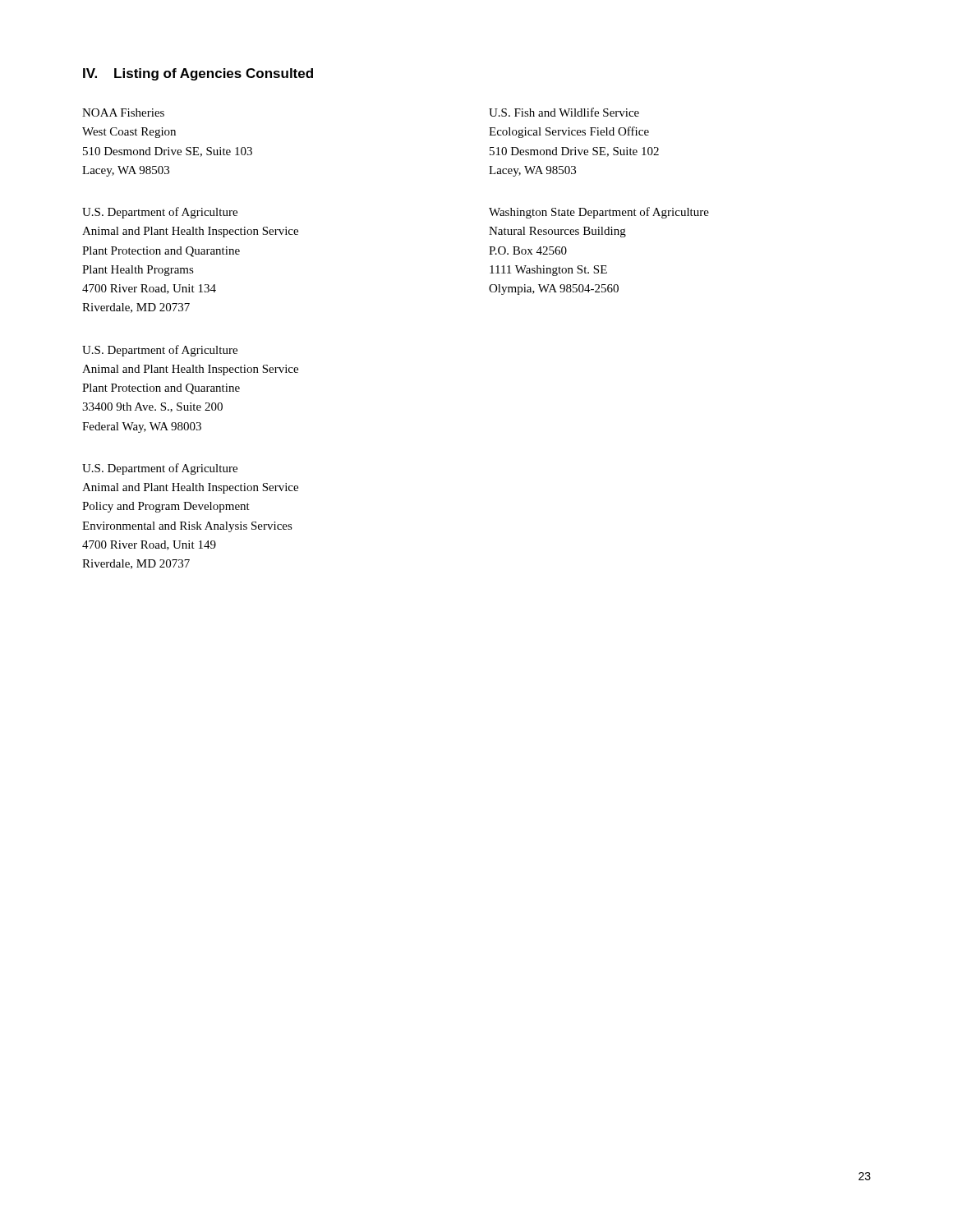Viewport: 953px width, 1232px height.
Task: Click on the block starting "IV. Listing of"
Action: point(198,73)
